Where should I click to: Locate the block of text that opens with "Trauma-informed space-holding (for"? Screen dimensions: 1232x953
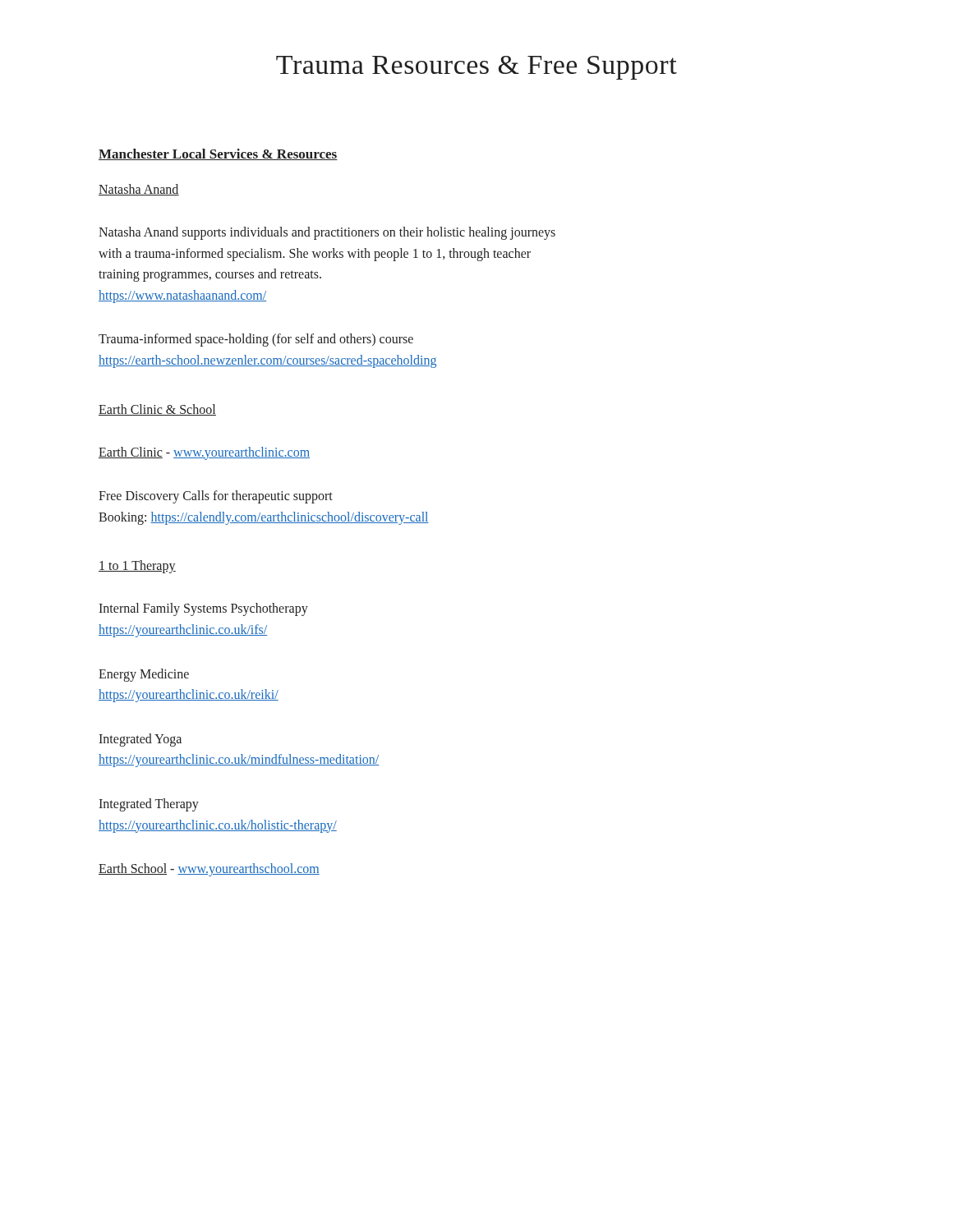268,350
